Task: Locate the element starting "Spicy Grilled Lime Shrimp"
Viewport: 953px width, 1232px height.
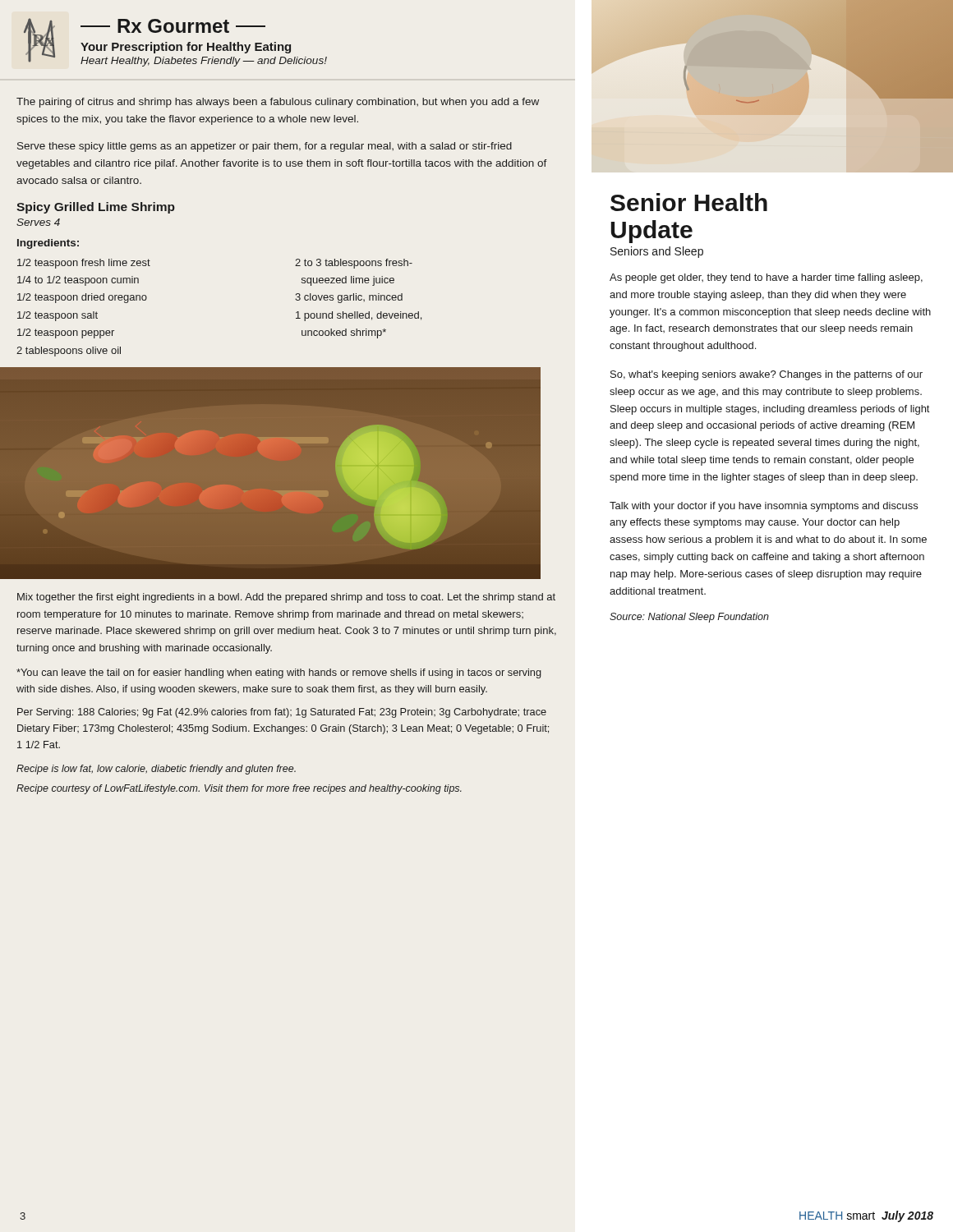Action: tap(96, 206)
